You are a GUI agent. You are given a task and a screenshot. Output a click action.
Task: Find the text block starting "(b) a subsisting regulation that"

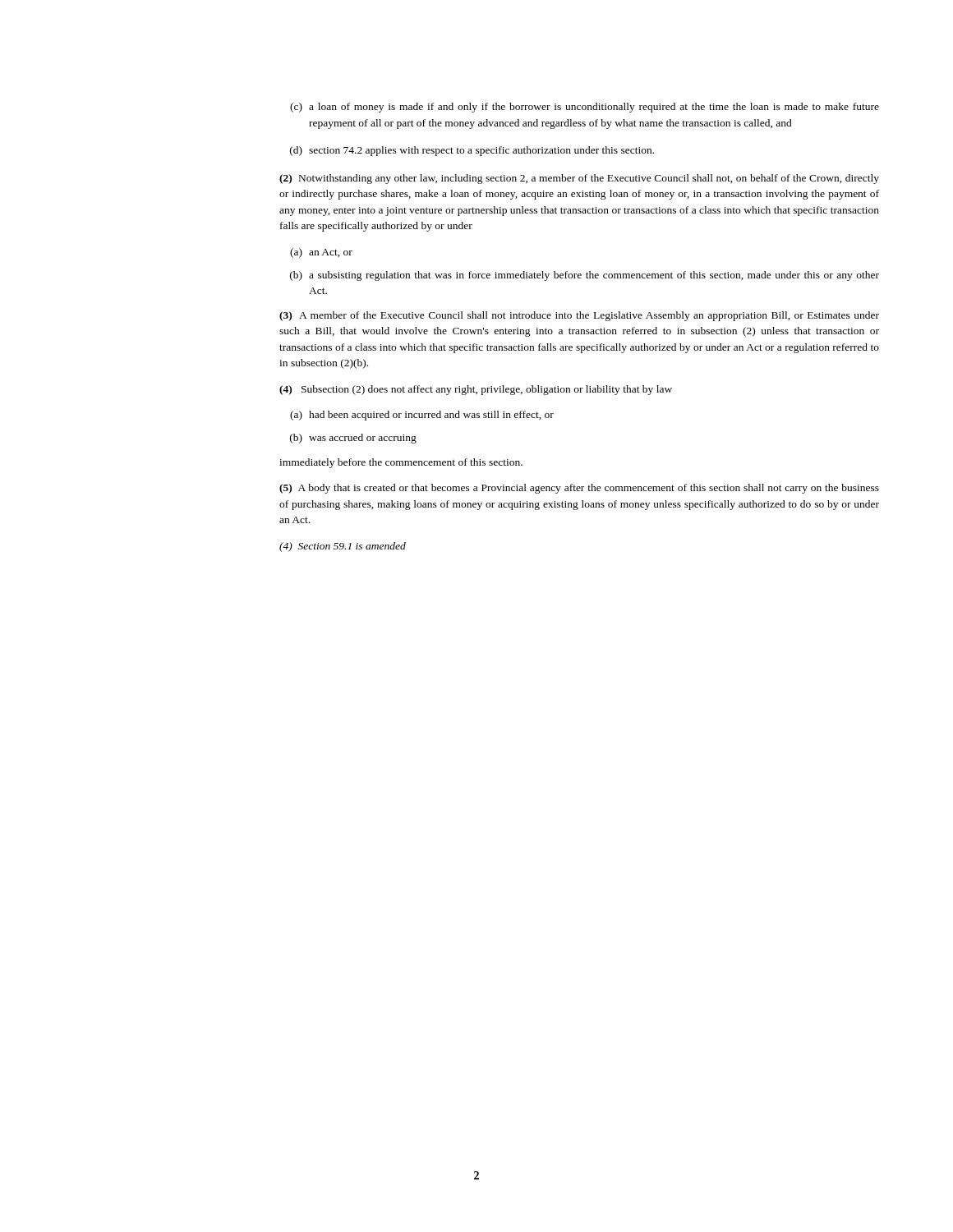point(579,283)
